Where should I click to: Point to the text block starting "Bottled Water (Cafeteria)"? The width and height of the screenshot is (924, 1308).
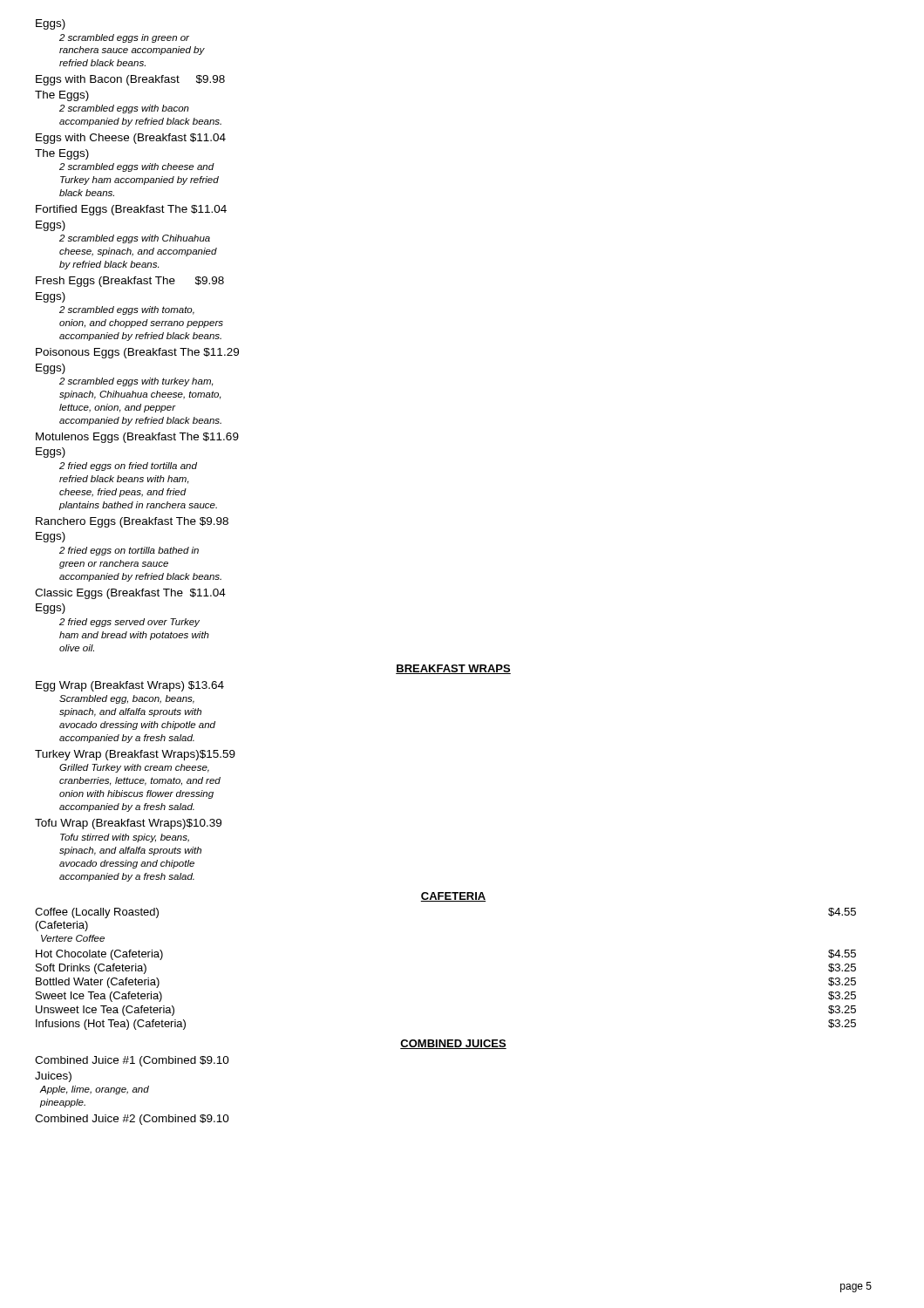tap(101, 982)
